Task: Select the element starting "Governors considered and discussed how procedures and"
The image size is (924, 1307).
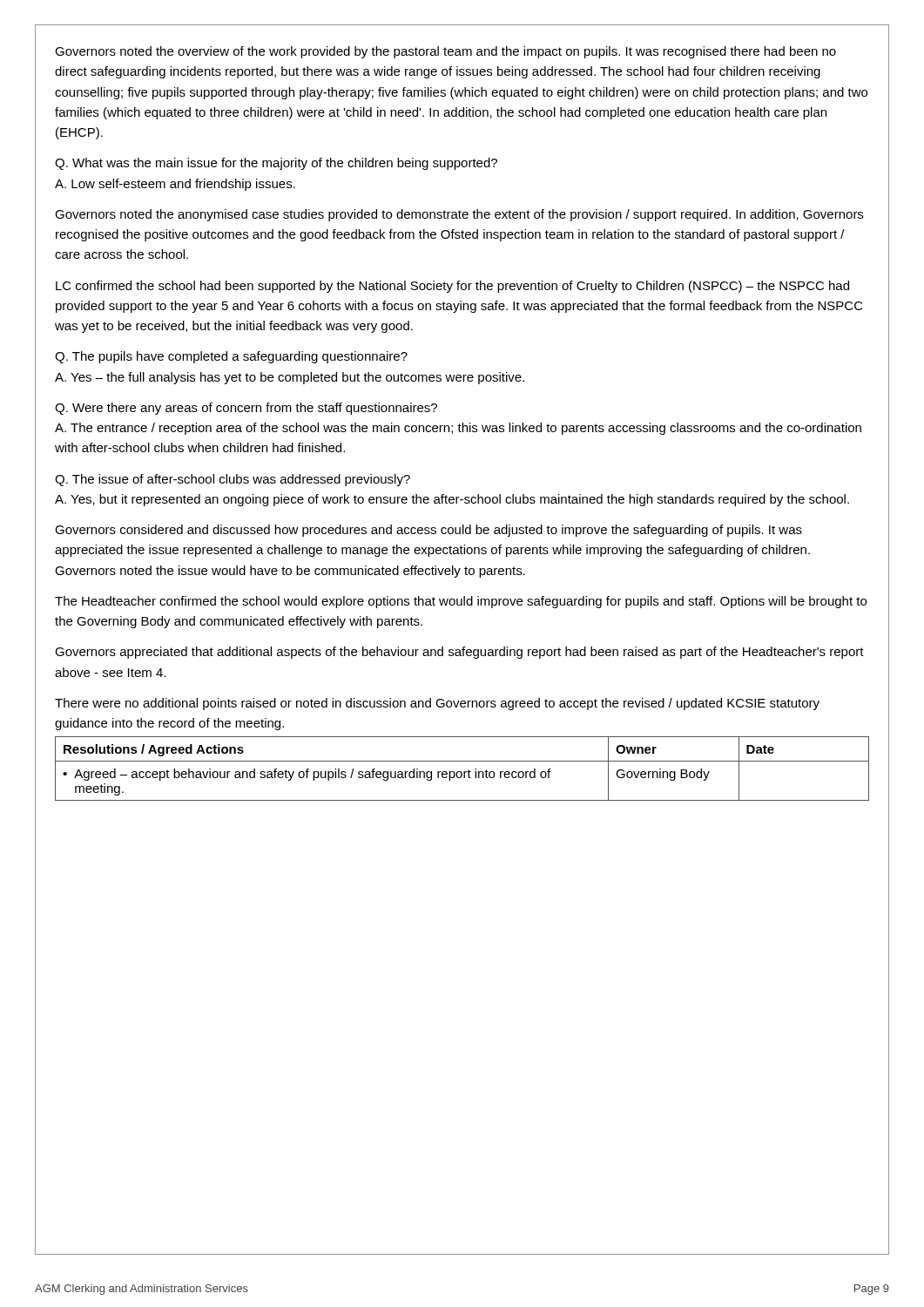Action: click(433, 550)
